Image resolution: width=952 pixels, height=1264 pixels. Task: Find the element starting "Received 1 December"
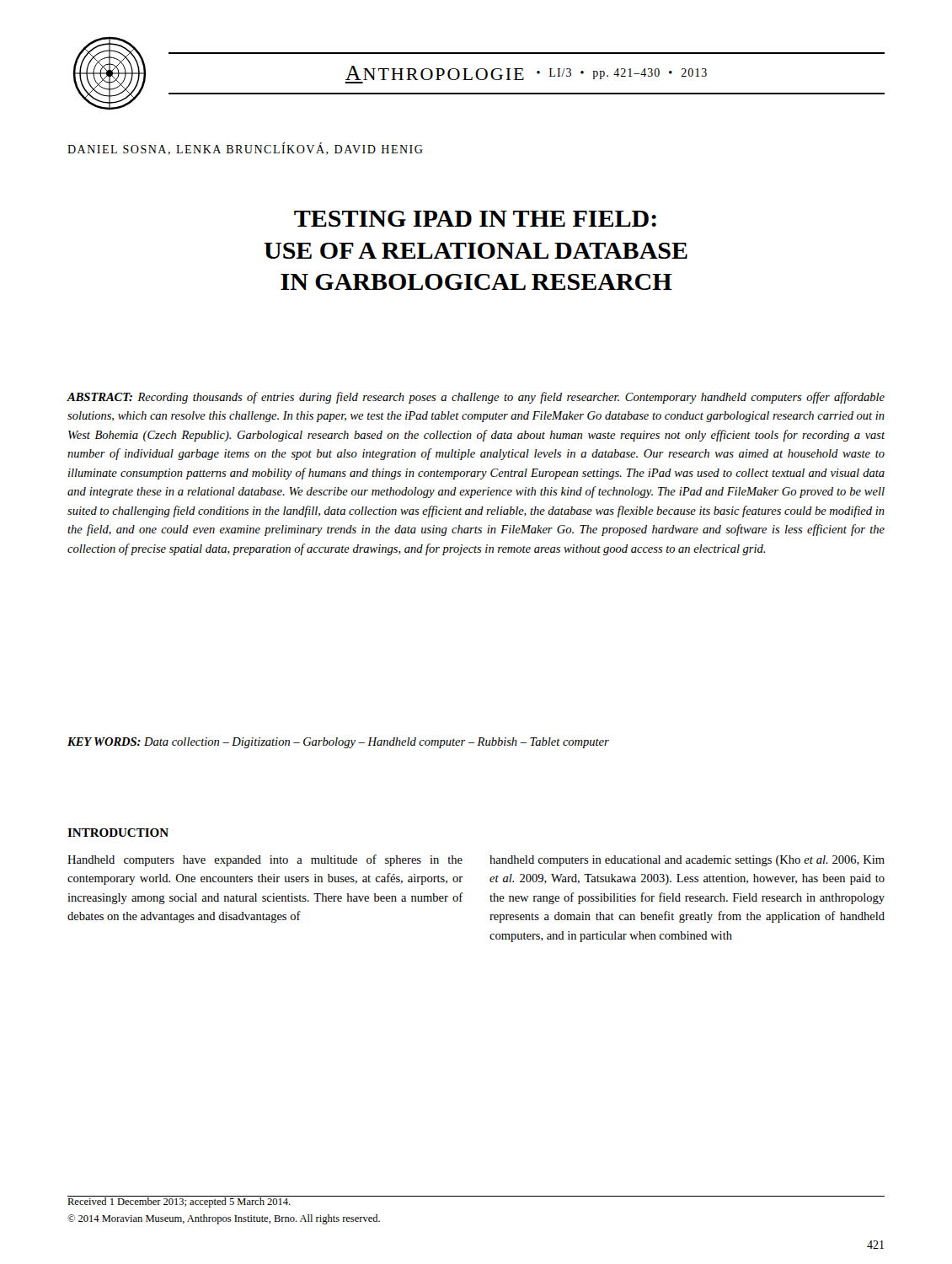[224, 1210]
